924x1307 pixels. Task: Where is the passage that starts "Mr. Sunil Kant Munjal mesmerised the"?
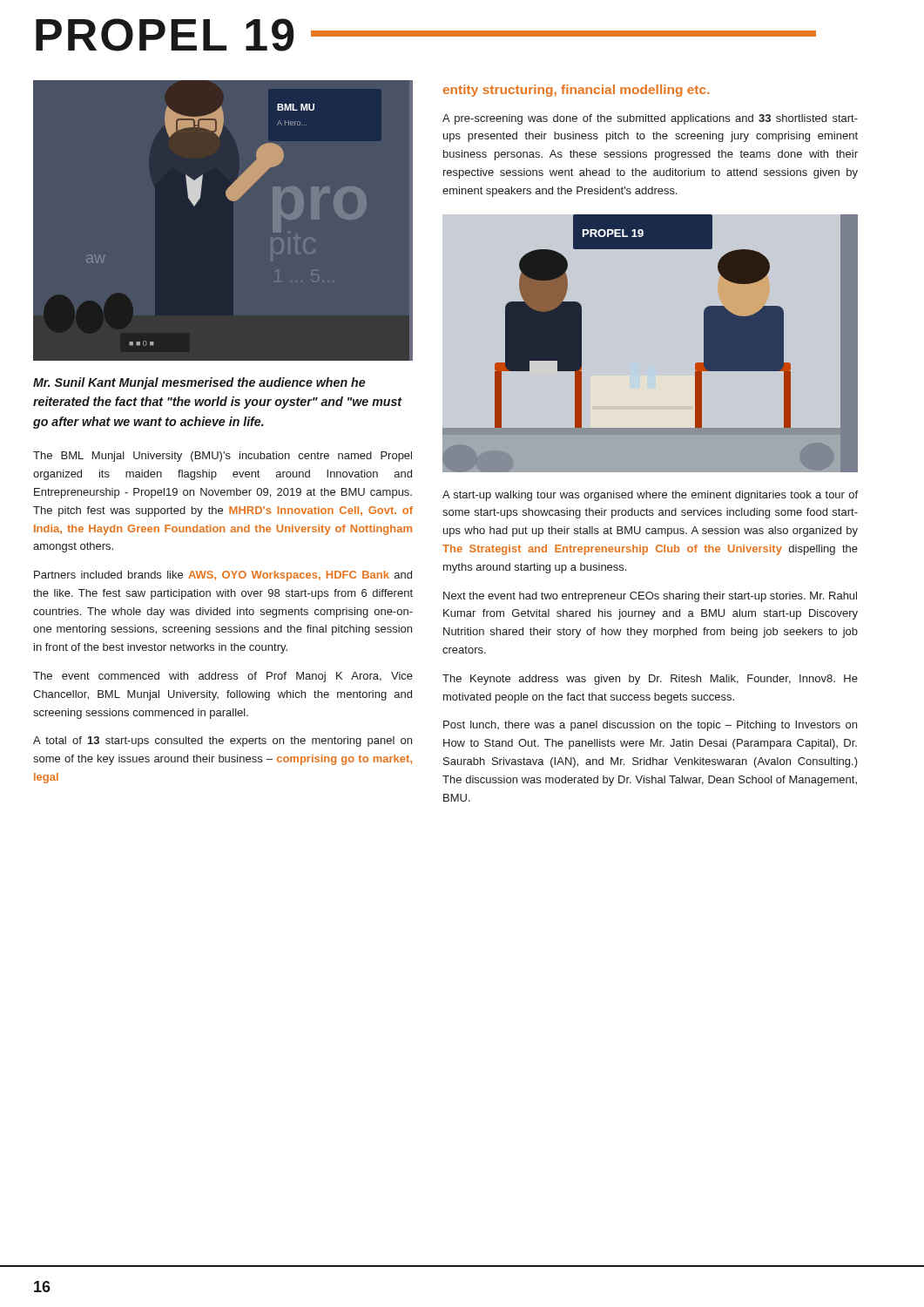pyautogui.click(x=217, y=402)
